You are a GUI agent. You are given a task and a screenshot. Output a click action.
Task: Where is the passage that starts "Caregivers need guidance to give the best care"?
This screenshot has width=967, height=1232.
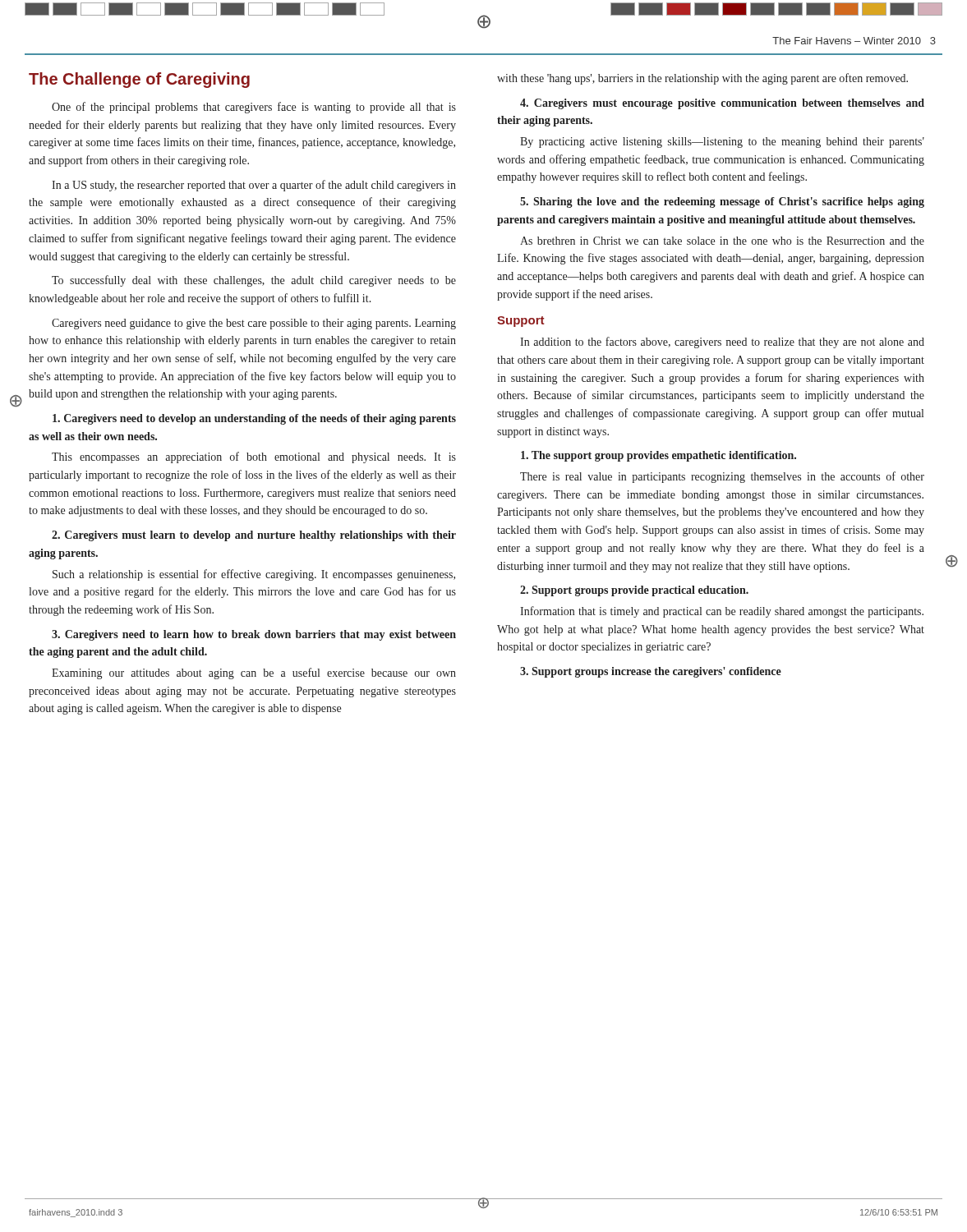(x=242, y=359)
